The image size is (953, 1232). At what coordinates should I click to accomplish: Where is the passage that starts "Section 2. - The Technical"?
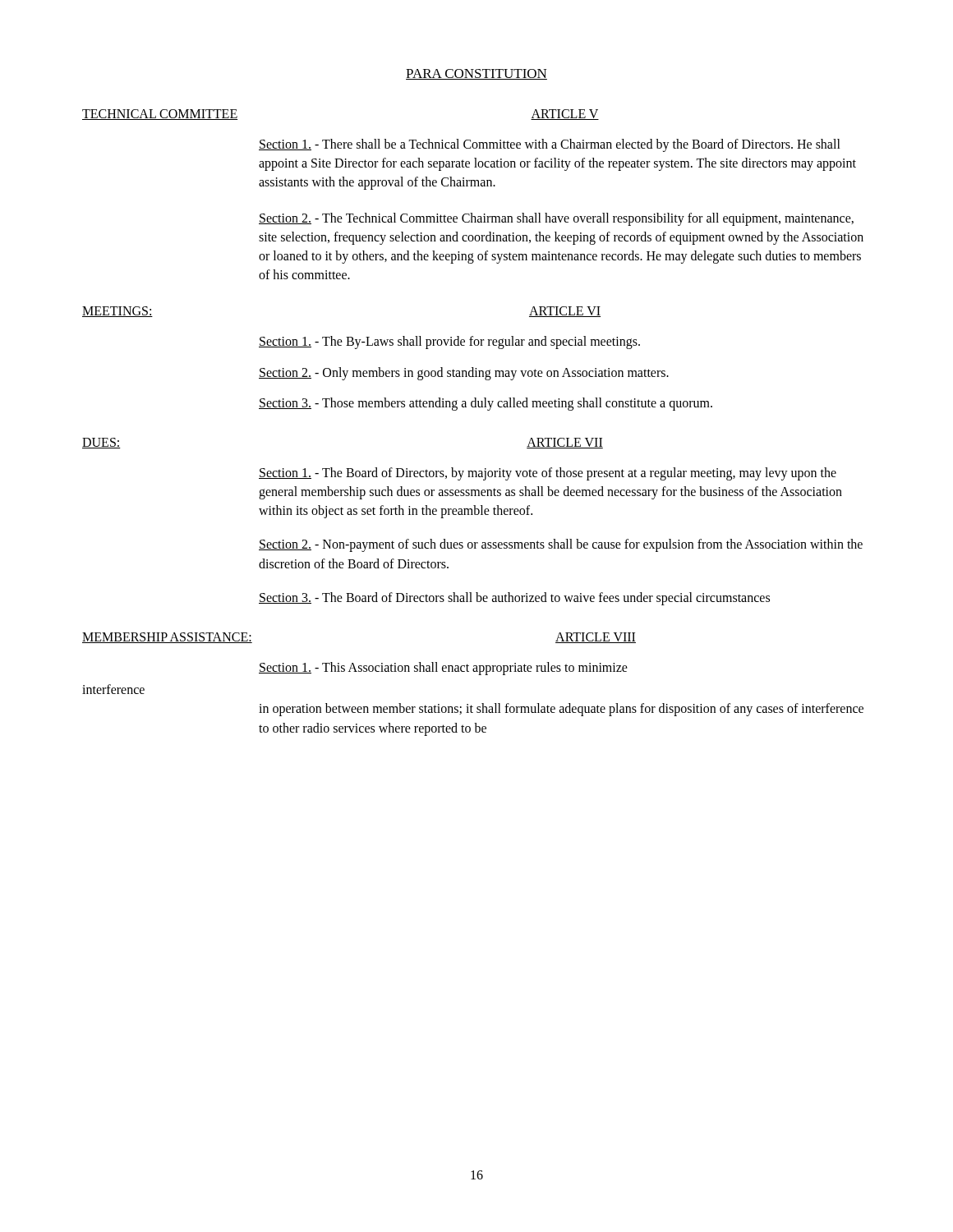pos(561,246)
